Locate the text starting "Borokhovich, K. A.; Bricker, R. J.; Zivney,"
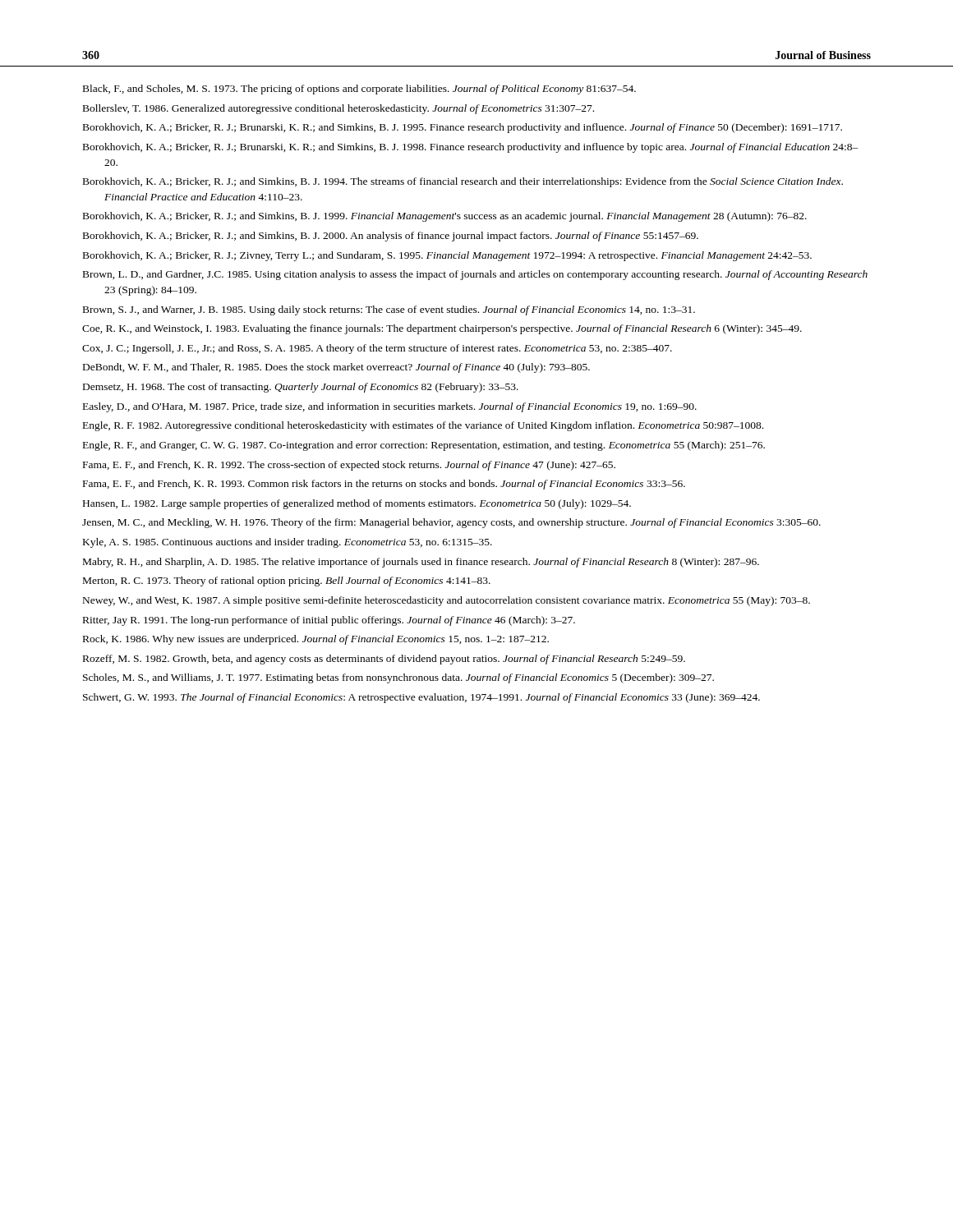Image resolution: width=953 pixels, height=1232 pixels. pos(476,255)
